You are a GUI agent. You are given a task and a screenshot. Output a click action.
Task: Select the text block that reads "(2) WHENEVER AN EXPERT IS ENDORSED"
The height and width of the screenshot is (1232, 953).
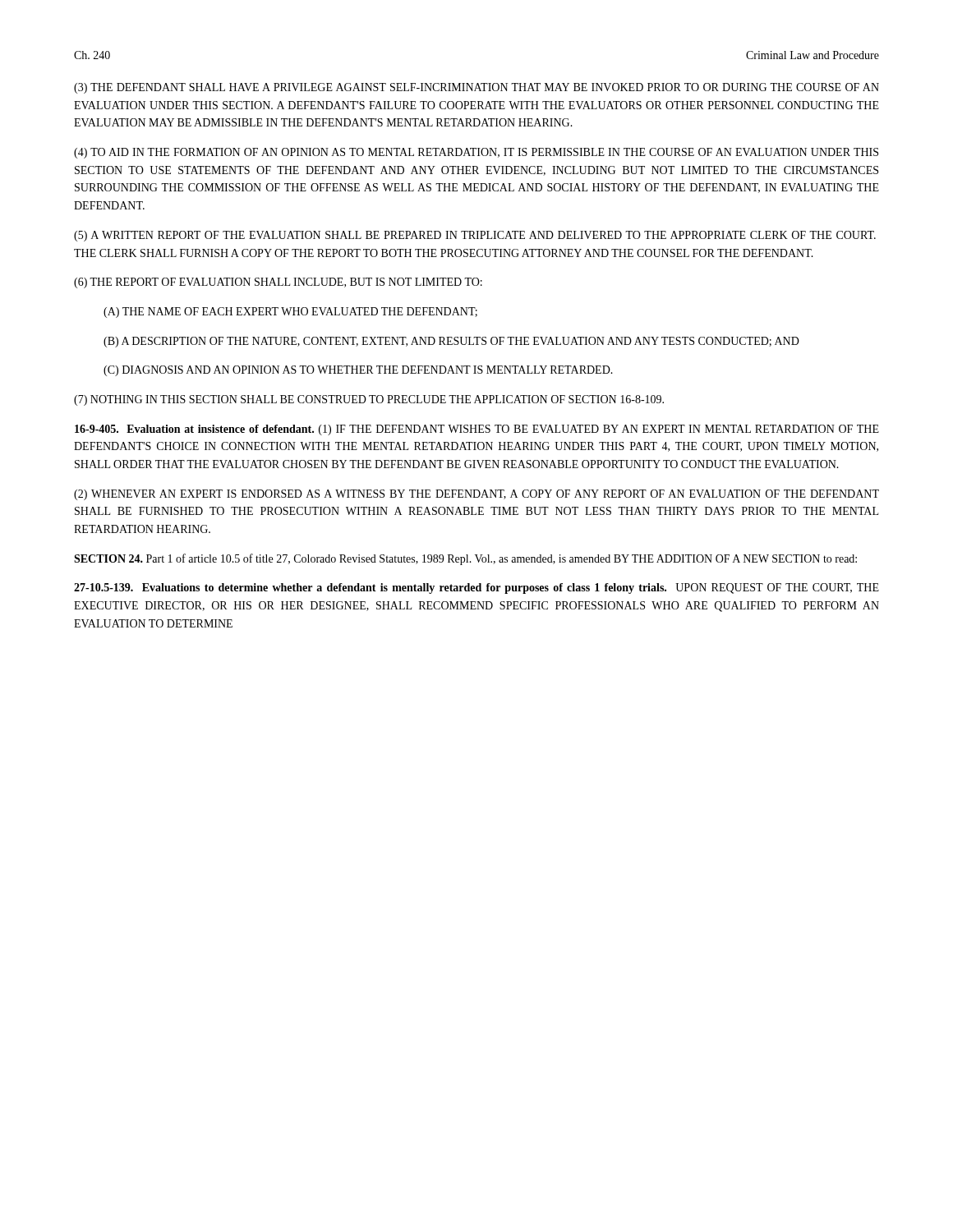click(x=476, y=512)
